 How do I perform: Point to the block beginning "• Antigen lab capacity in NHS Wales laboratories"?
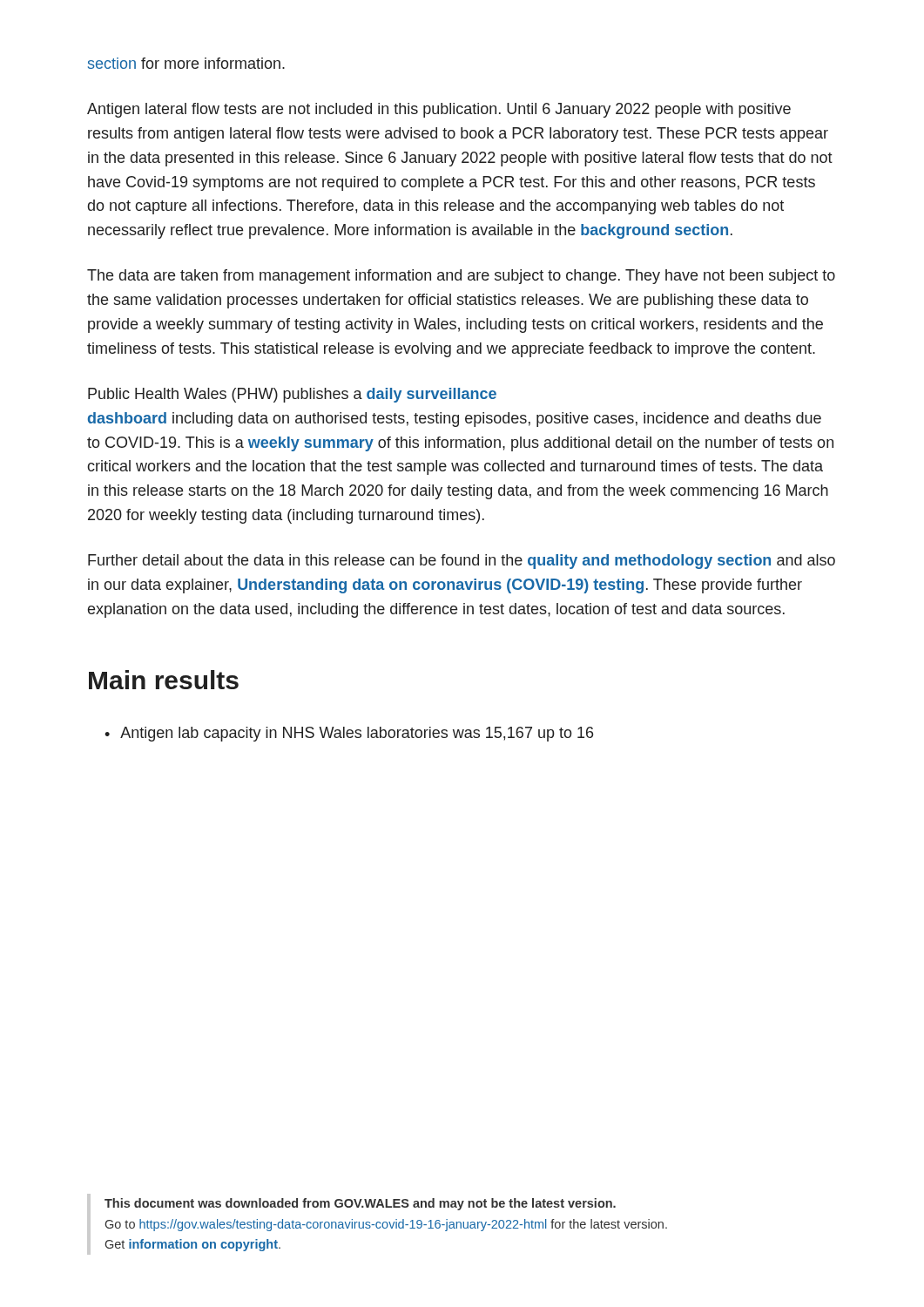349,734
